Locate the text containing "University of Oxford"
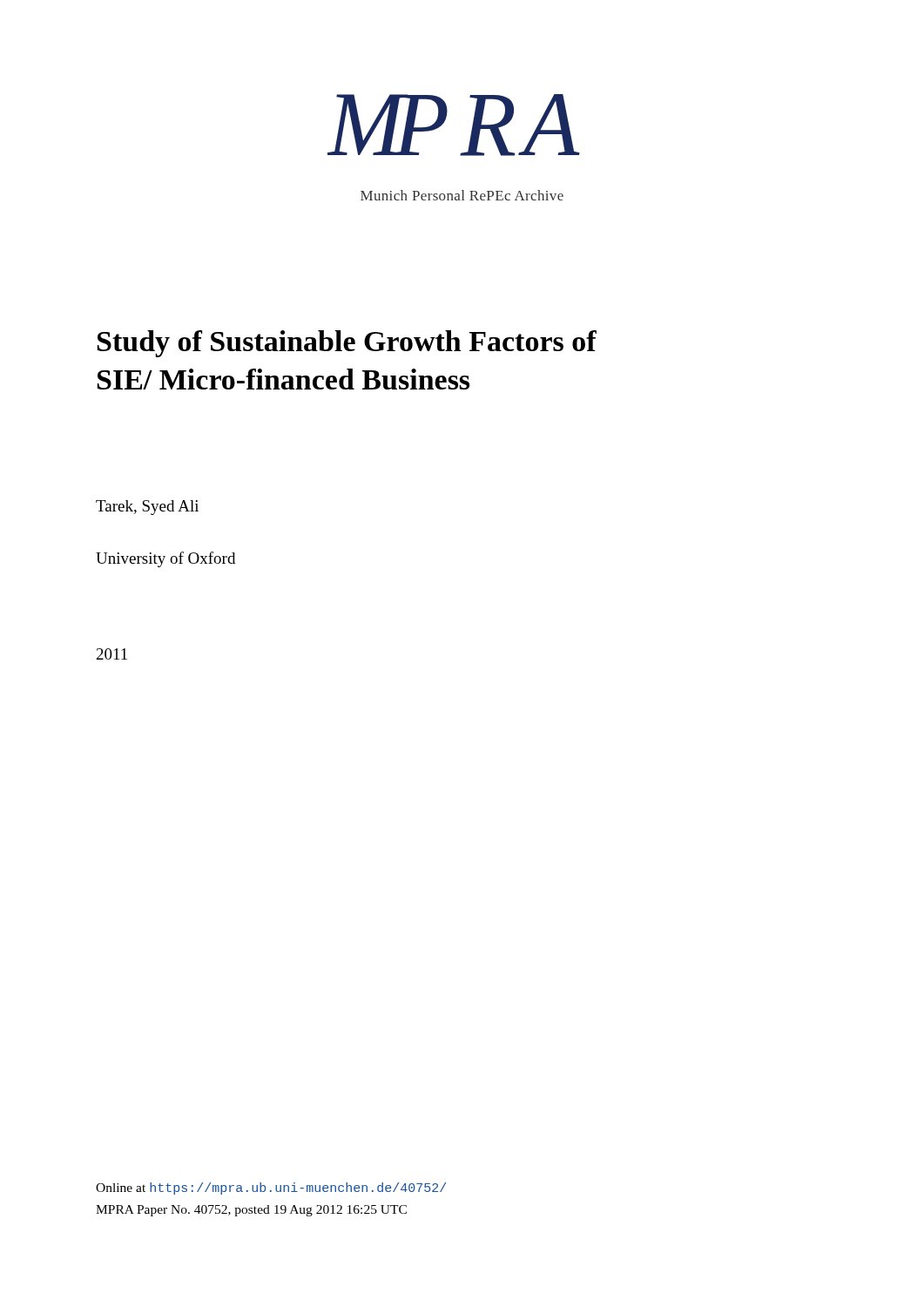 [x=166, y=559]
